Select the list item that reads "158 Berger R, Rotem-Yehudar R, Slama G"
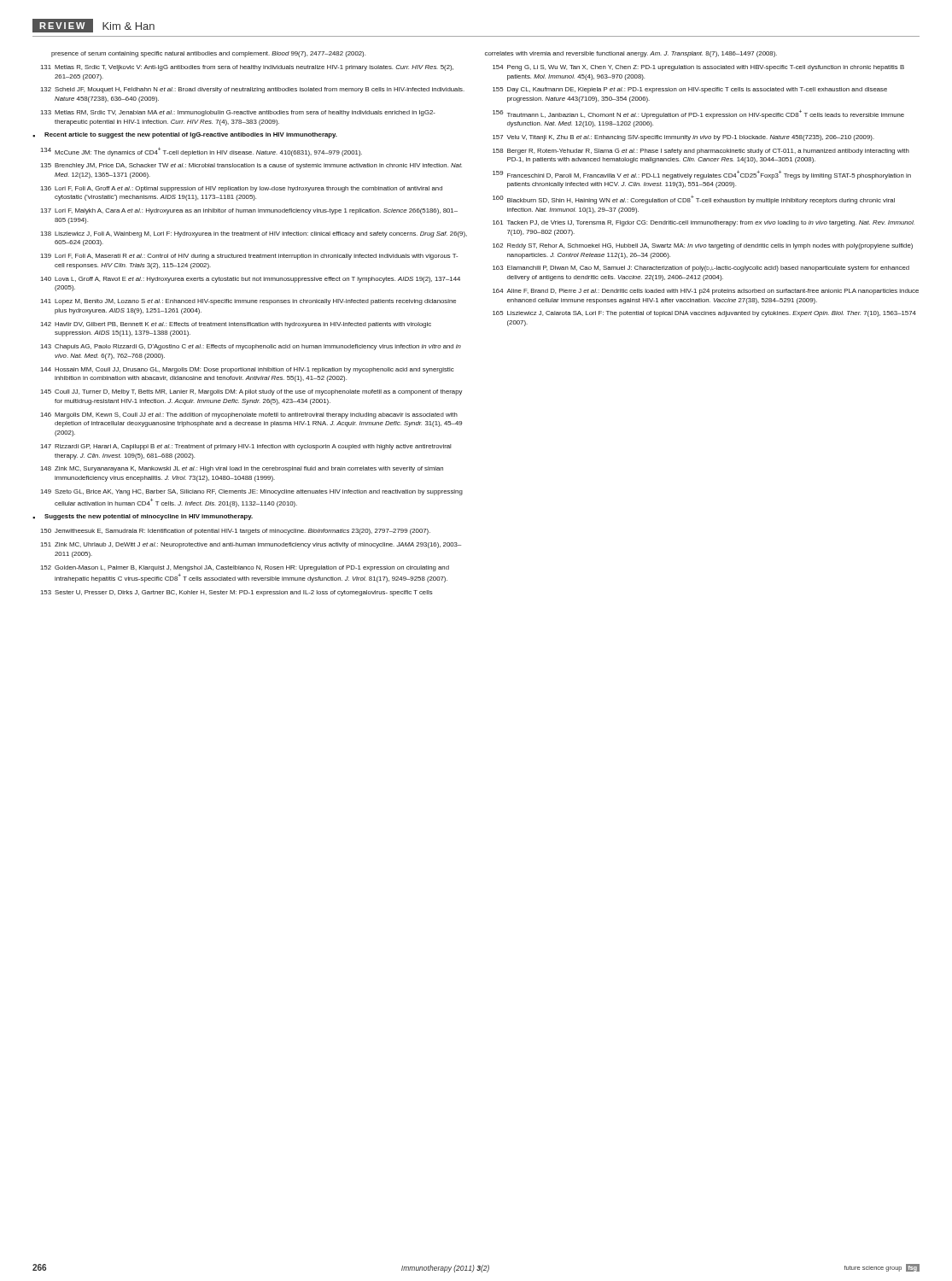The width and height of the screenshot is (952, 1281). click(702, 156)
